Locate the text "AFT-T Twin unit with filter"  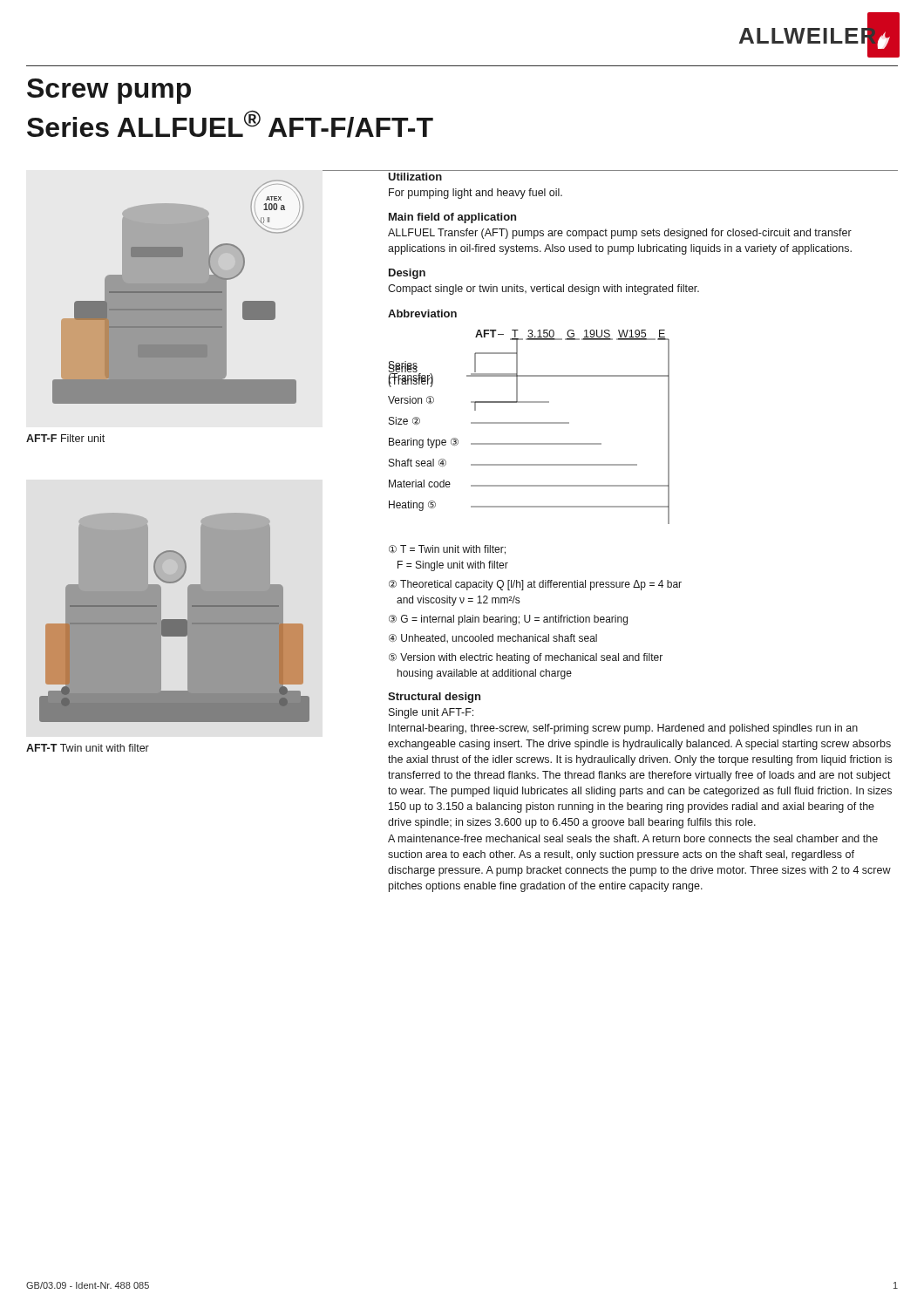88,748
